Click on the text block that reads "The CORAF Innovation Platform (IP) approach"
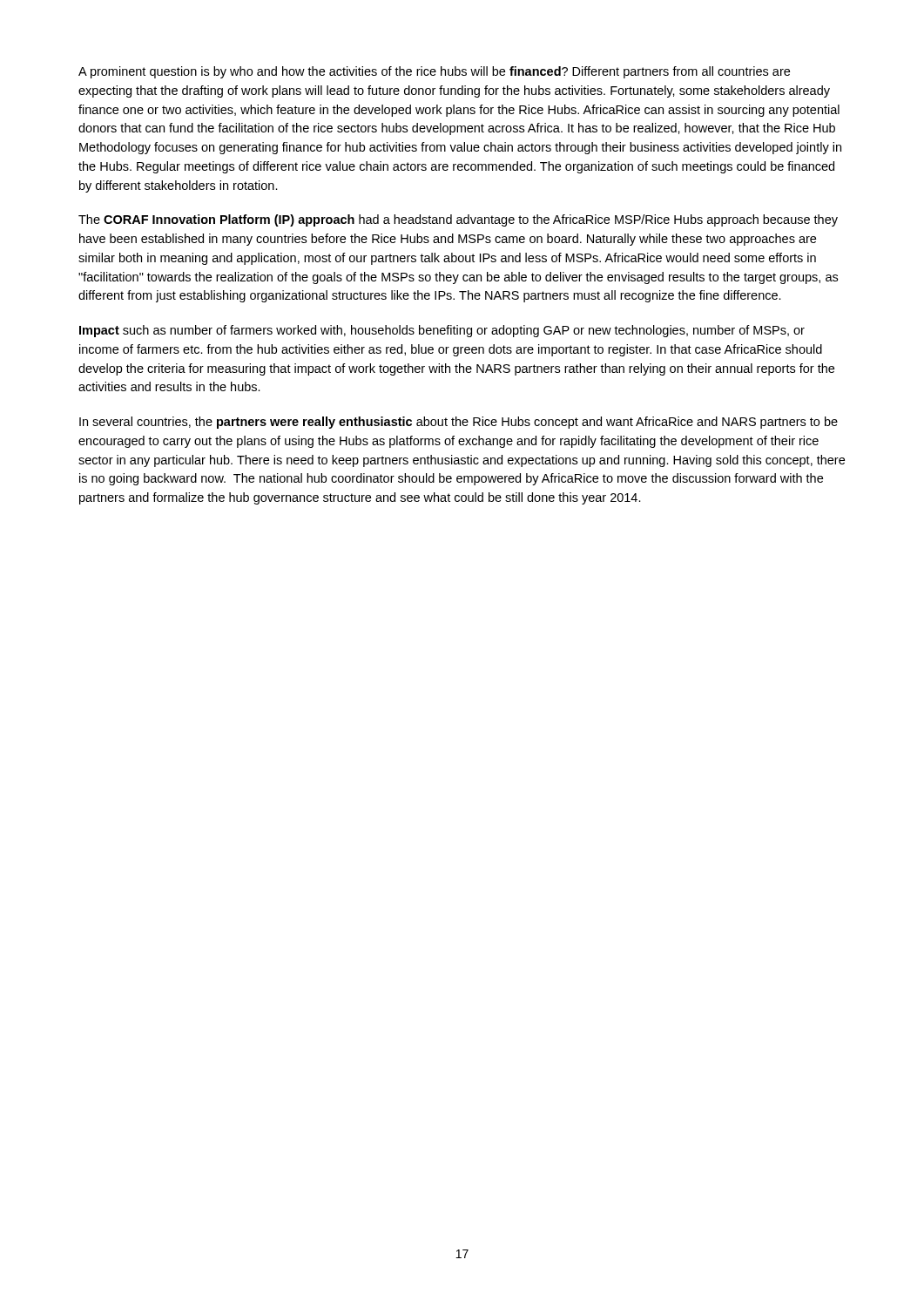Image resolution: width=924 pixels, height=1307 pixels. [x=458, y=258]
